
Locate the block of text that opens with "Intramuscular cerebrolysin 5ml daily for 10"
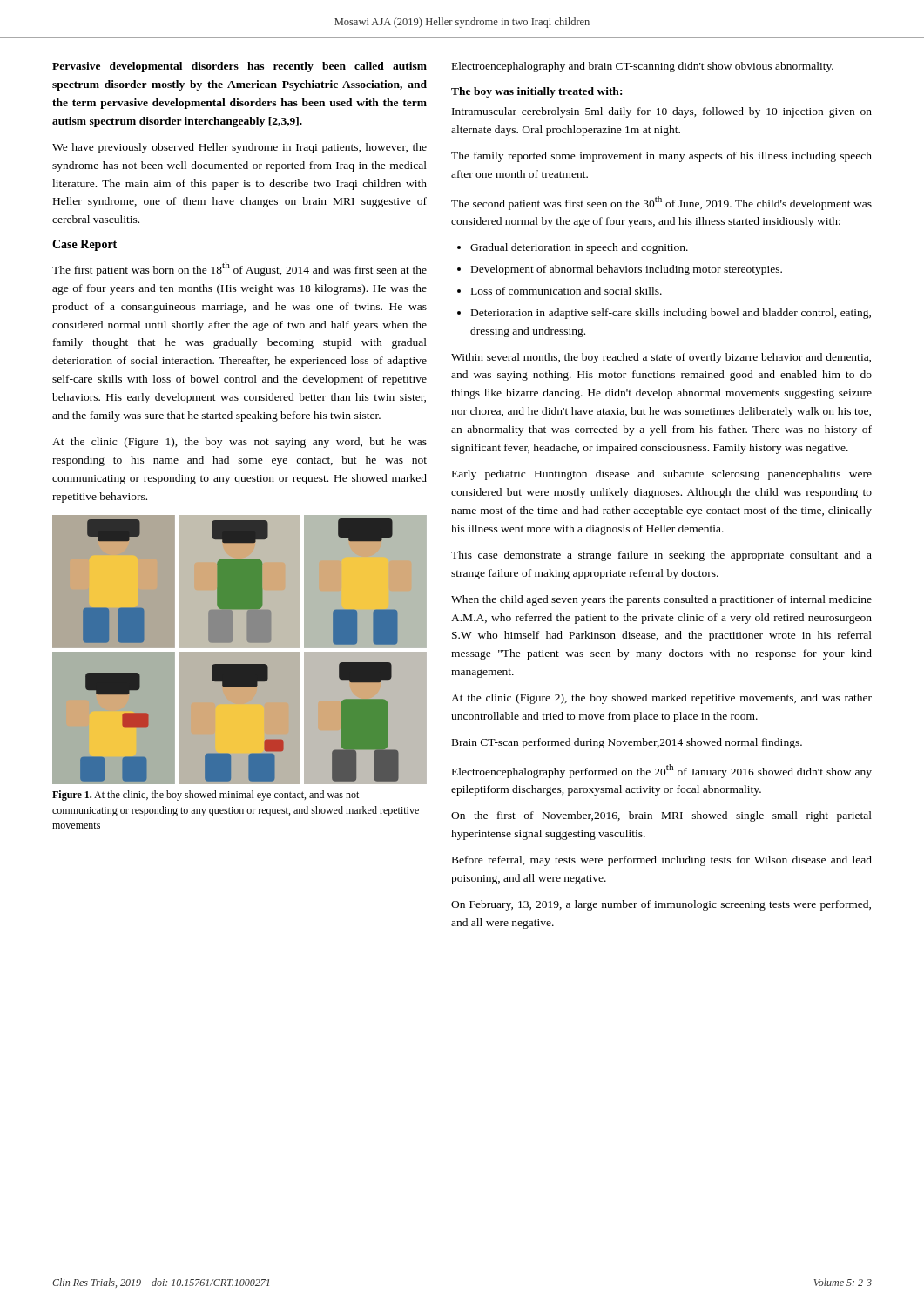click(x=661, y=120)
